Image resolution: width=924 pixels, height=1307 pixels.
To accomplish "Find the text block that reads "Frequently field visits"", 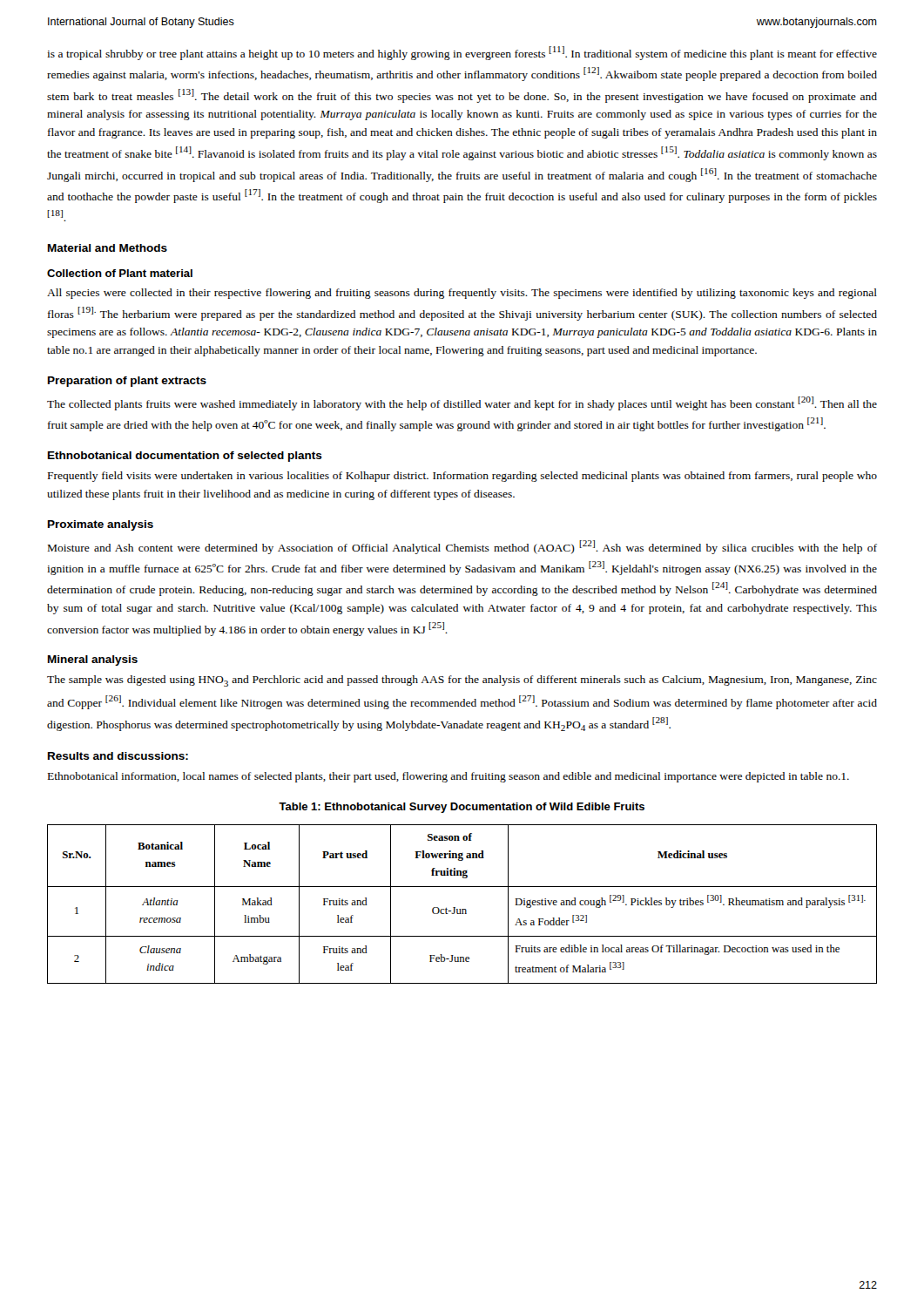I will point(462,485).
